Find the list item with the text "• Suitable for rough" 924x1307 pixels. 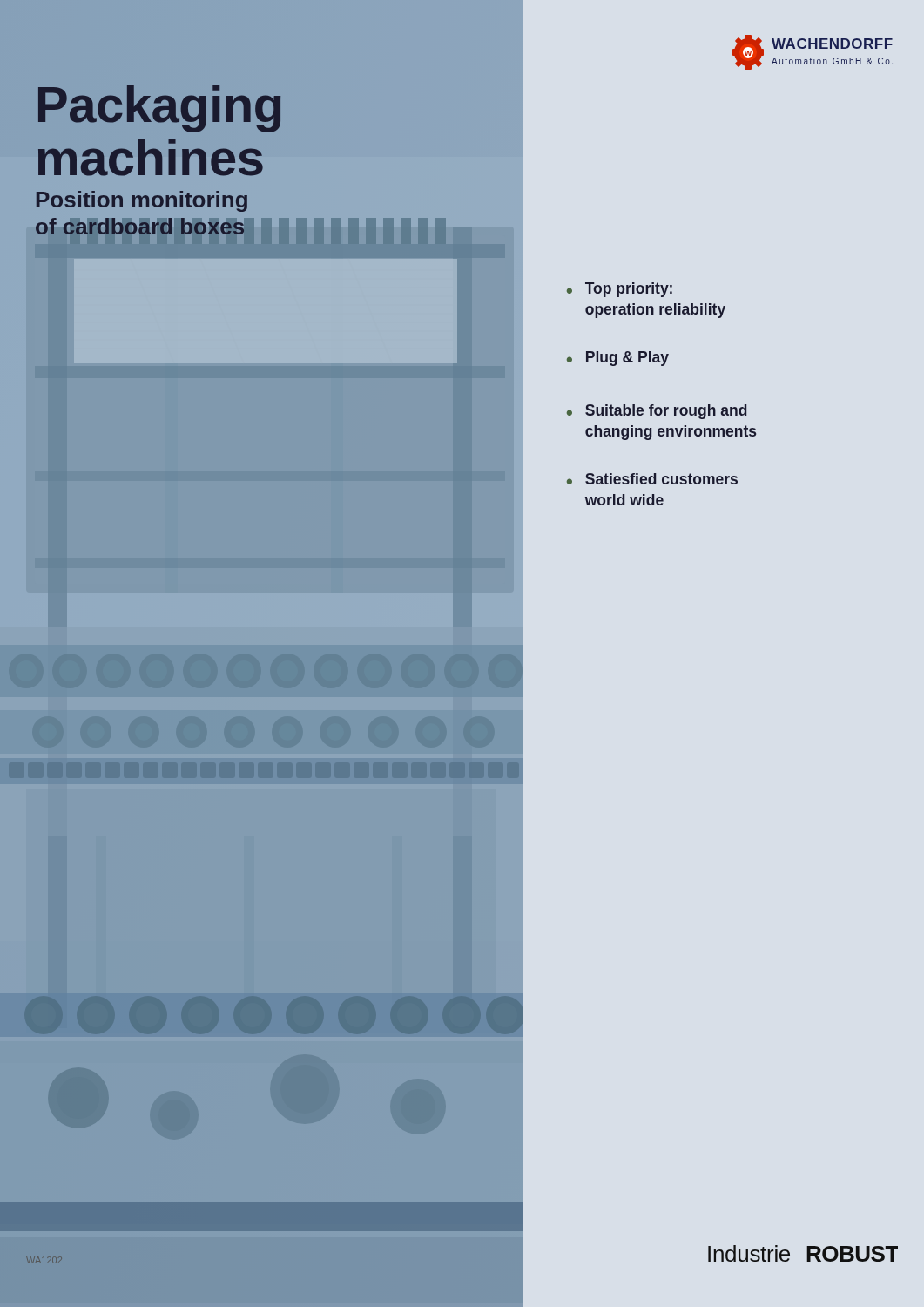point(661,421)
